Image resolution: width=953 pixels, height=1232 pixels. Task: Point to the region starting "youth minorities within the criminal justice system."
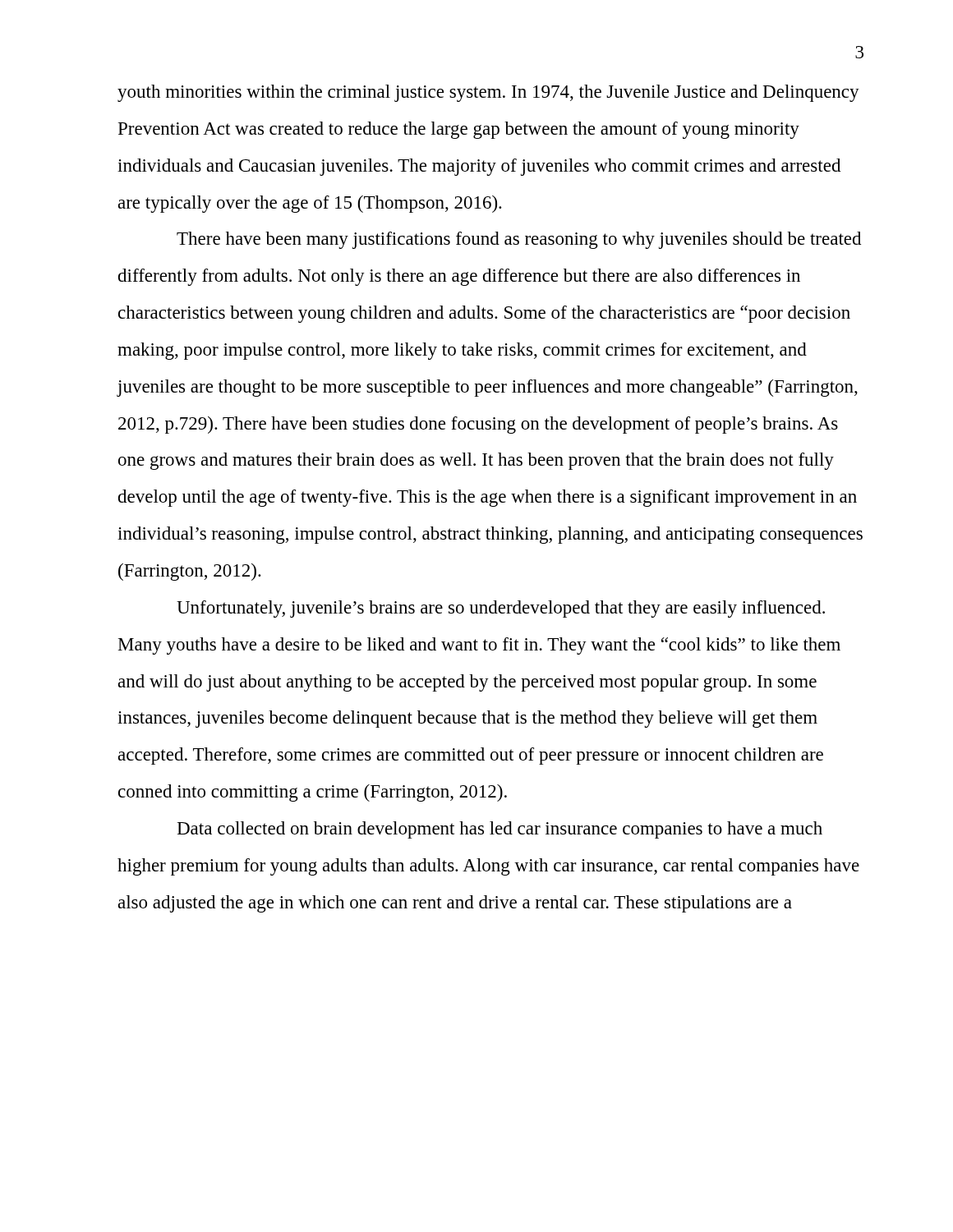488,147
